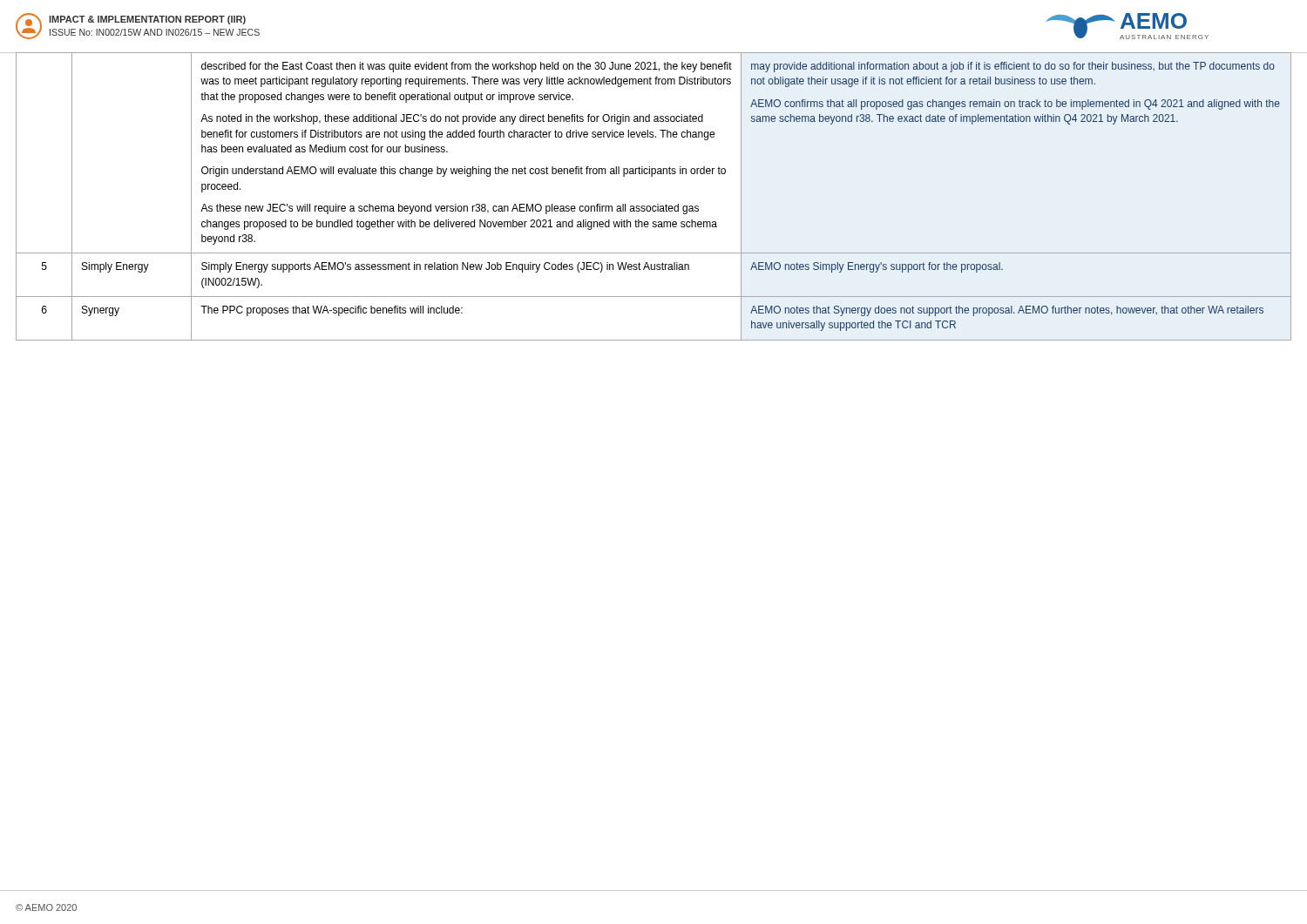This screenshot has height=924, width=1307.
Task: Find the table that mentions "may provide additional"
Action: [x=654, y=196]
